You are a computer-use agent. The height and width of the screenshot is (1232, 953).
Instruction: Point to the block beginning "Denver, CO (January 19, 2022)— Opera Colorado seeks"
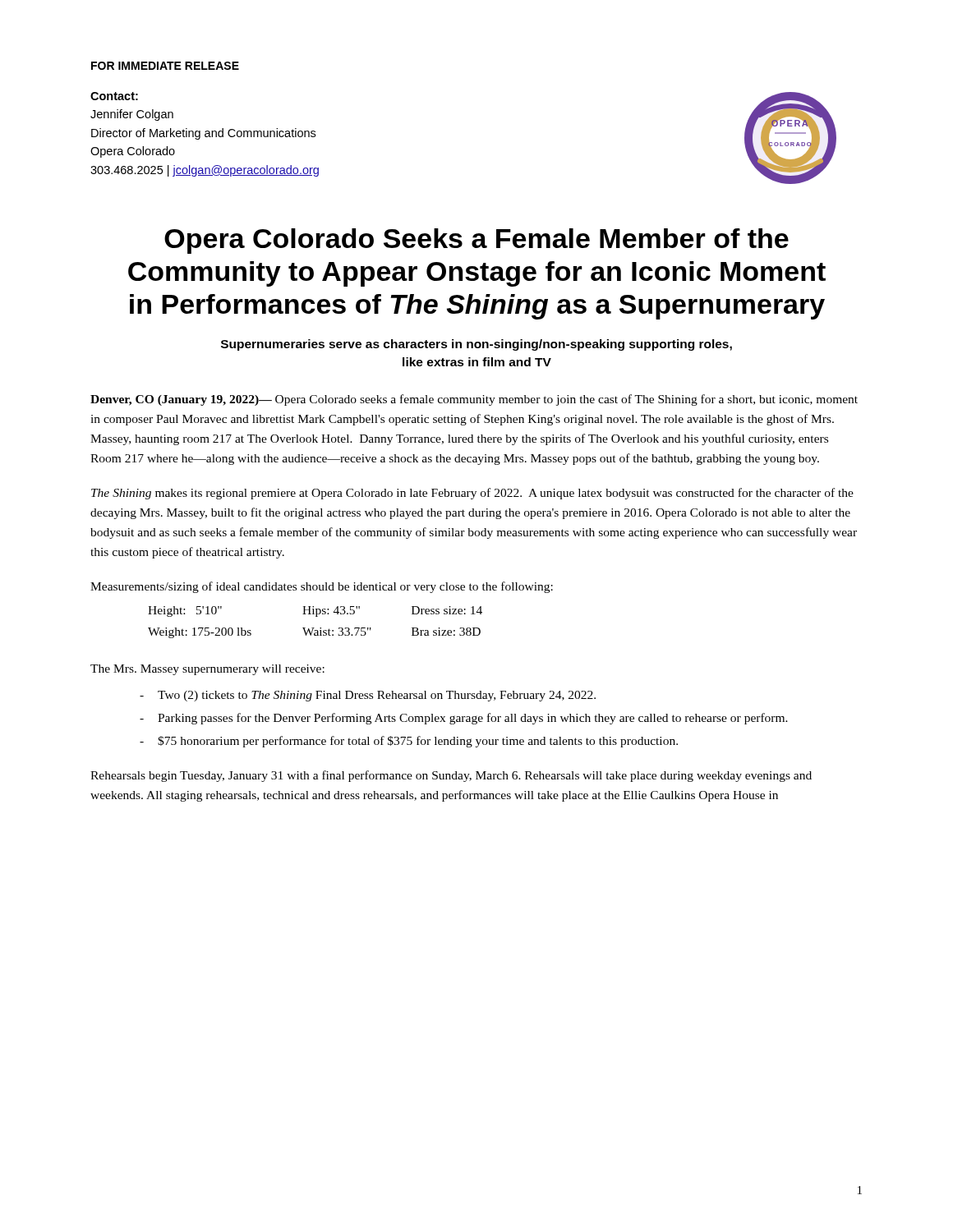[474, 428]
